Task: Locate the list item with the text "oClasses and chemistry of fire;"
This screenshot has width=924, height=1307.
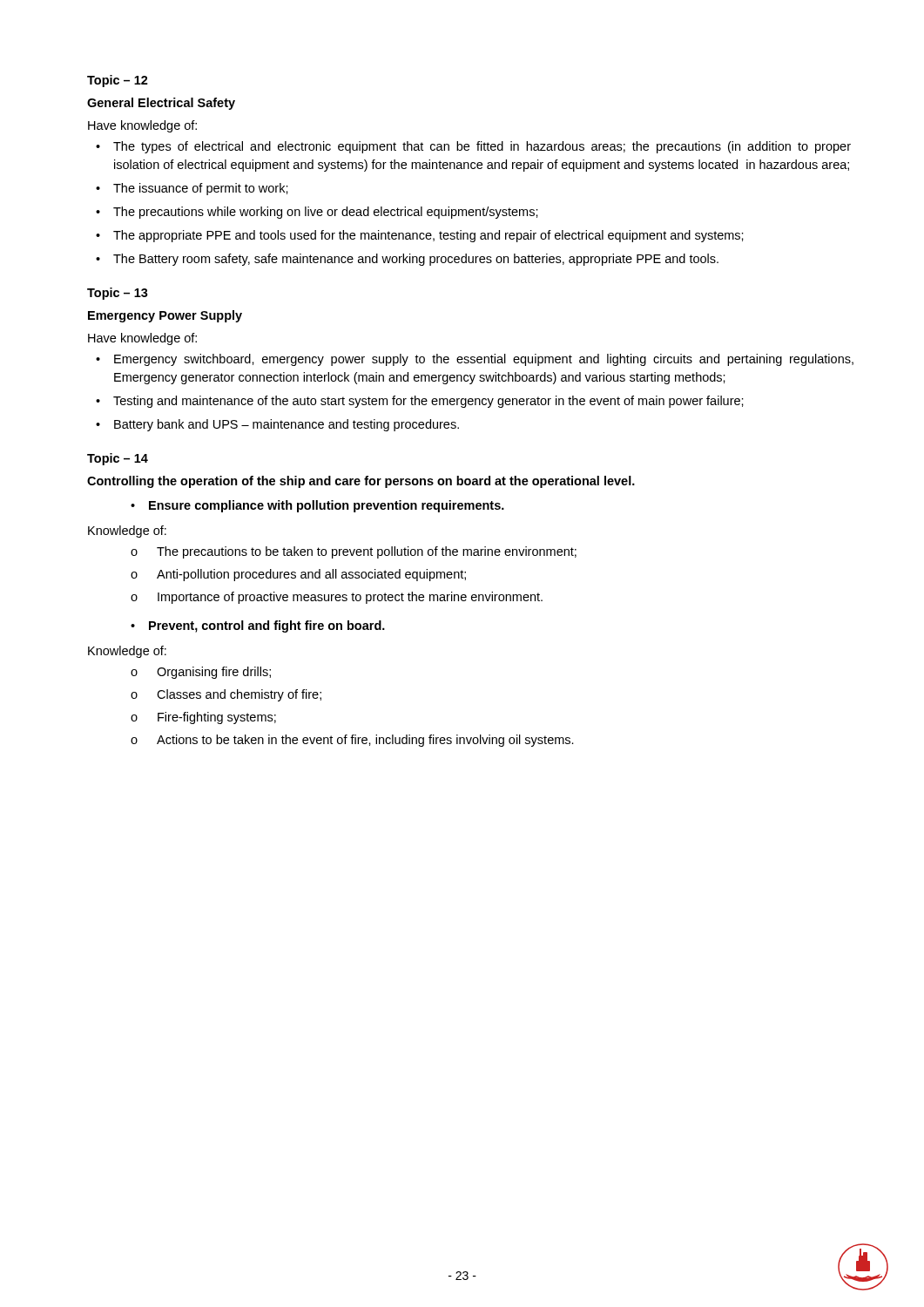Action: [x=227, y=695]
